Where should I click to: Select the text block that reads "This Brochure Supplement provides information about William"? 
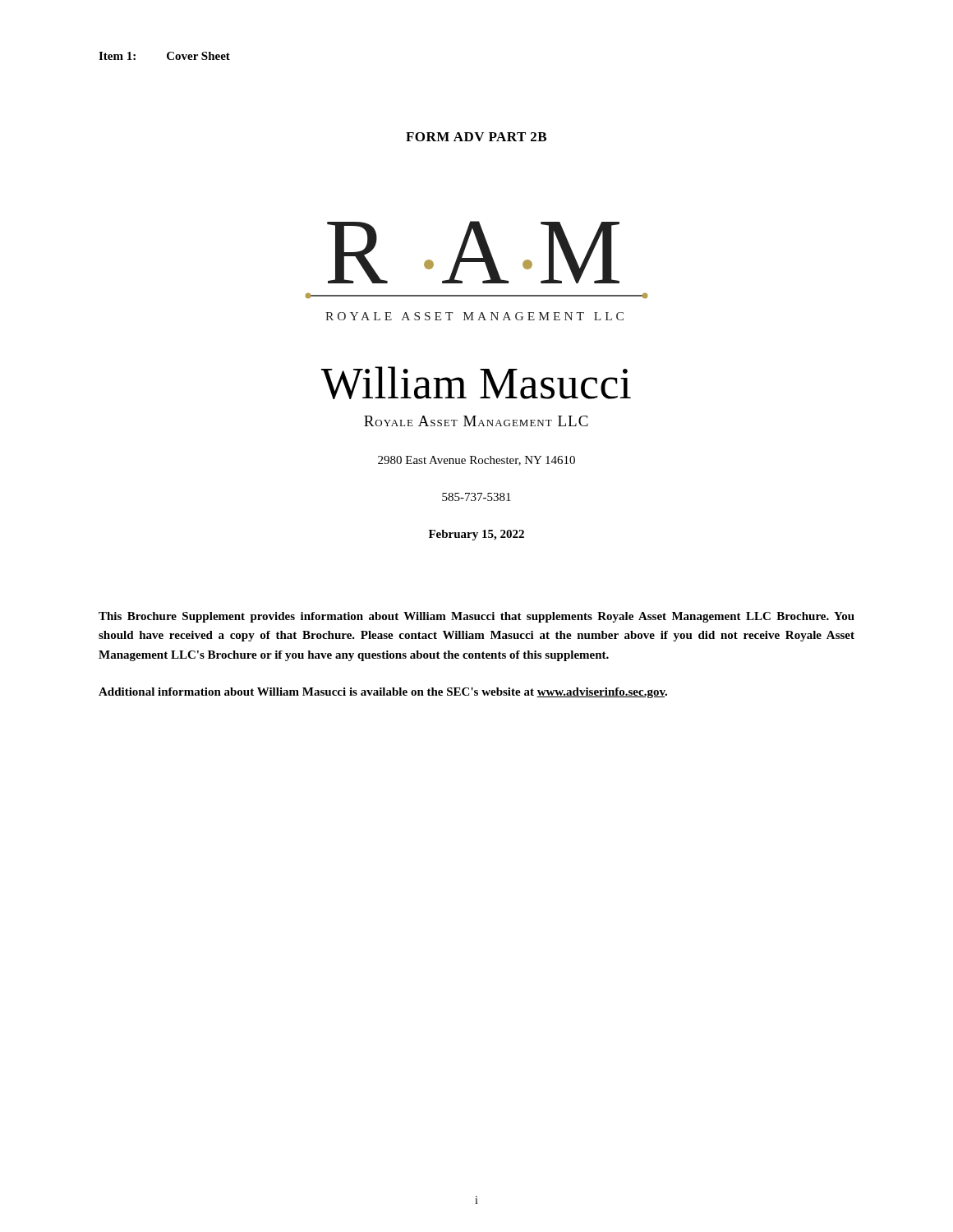click(476, 635)
